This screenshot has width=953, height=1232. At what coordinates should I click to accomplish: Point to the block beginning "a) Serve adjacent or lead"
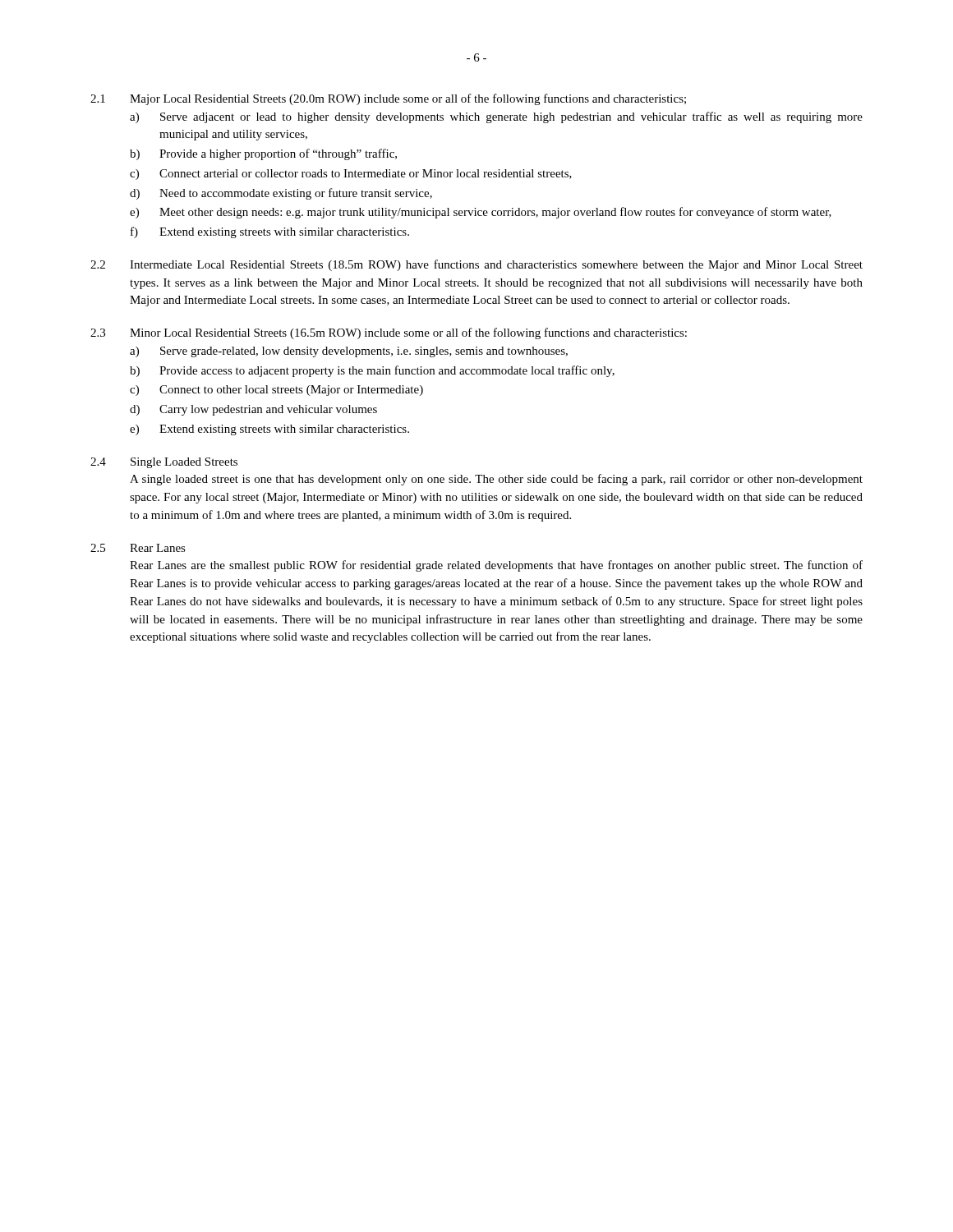[496, 126]
